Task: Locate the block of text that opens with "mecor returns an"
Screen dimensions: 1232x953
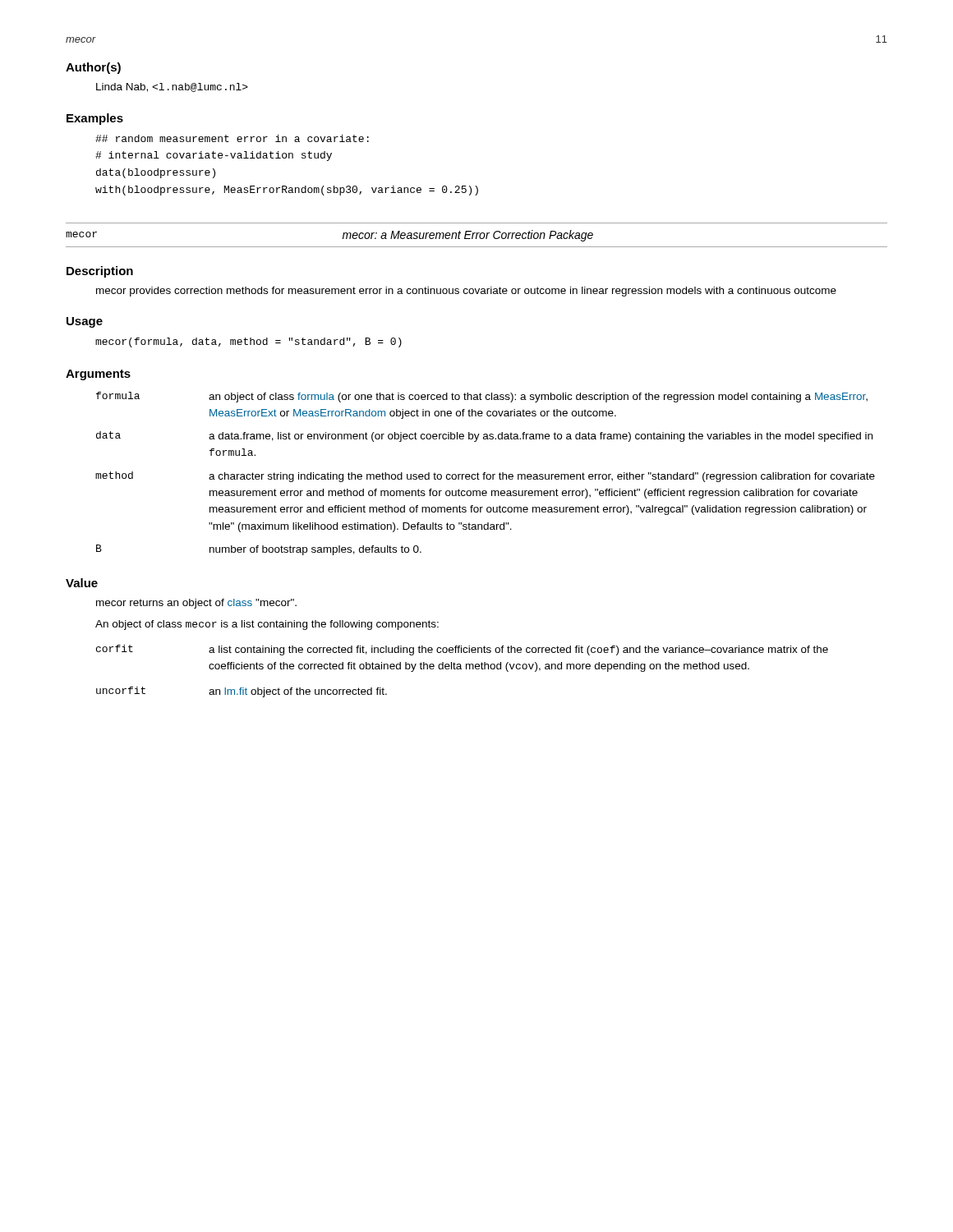Action: click(x=196, y=603)
